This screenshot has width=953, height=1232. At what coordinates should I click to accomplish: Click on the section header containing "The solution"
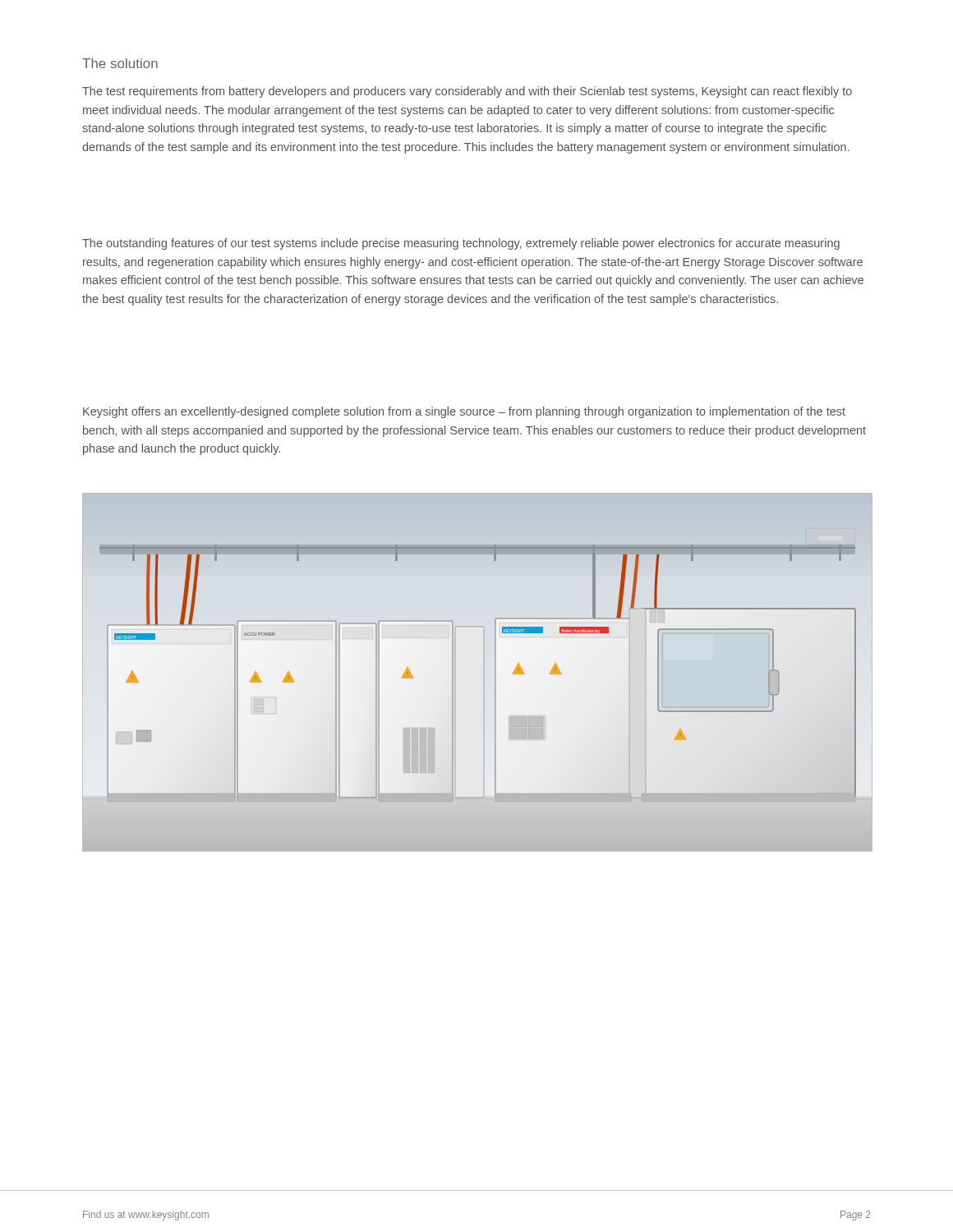[120, 64]
